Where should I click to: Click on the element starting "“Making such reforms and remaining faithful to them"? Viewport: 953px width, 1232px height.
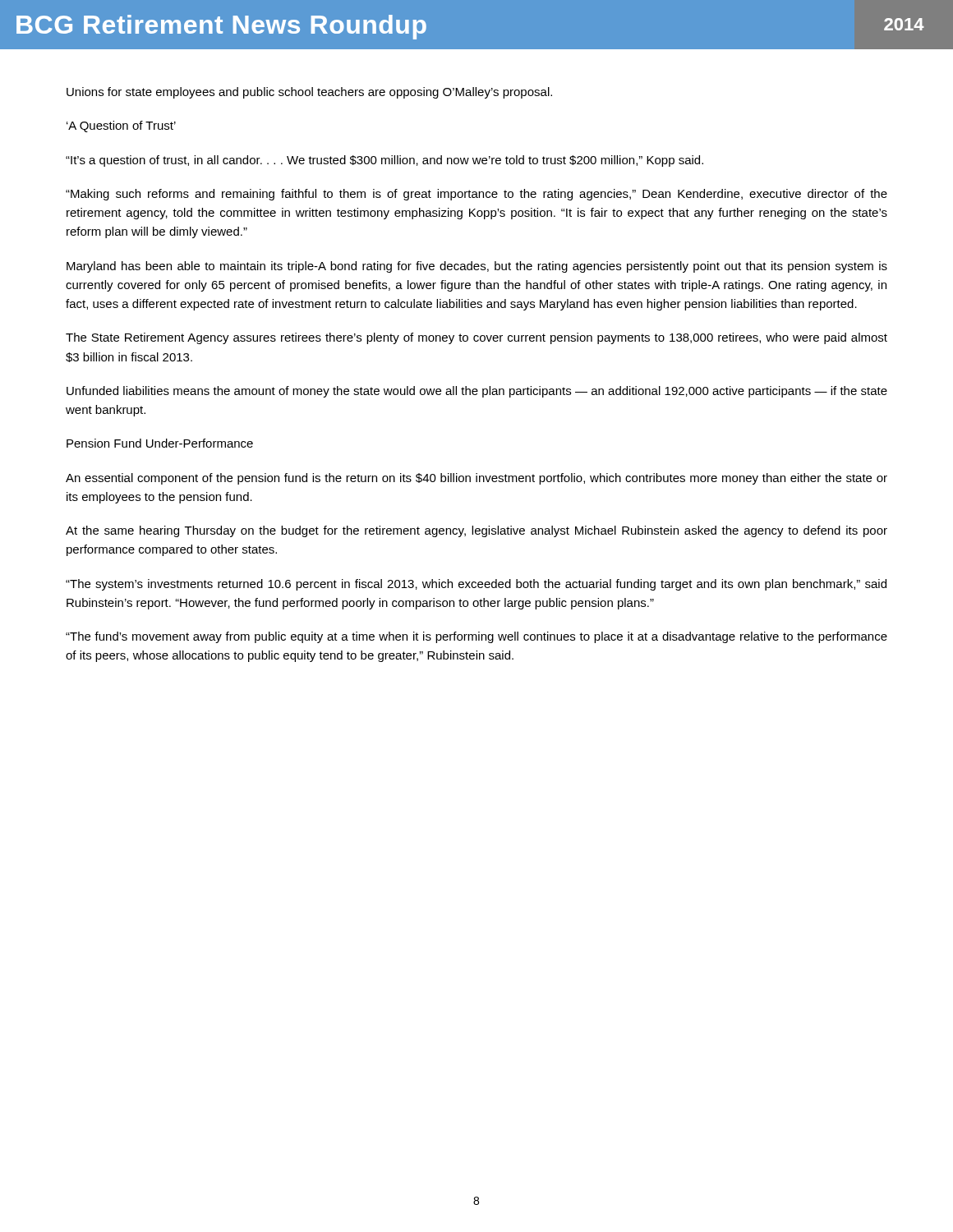[x=476, y=212]
